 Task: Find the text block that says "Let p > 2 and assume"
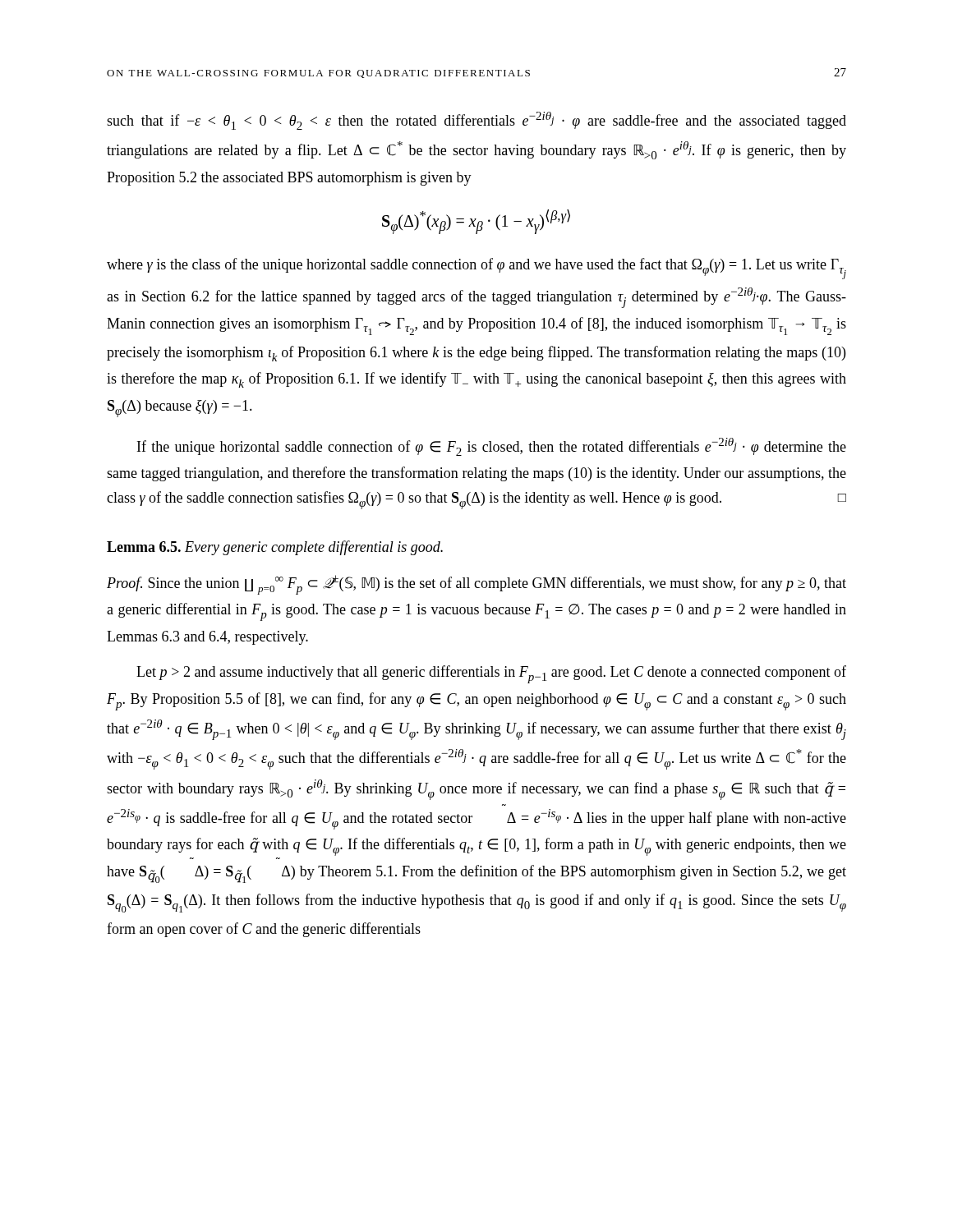476,801
